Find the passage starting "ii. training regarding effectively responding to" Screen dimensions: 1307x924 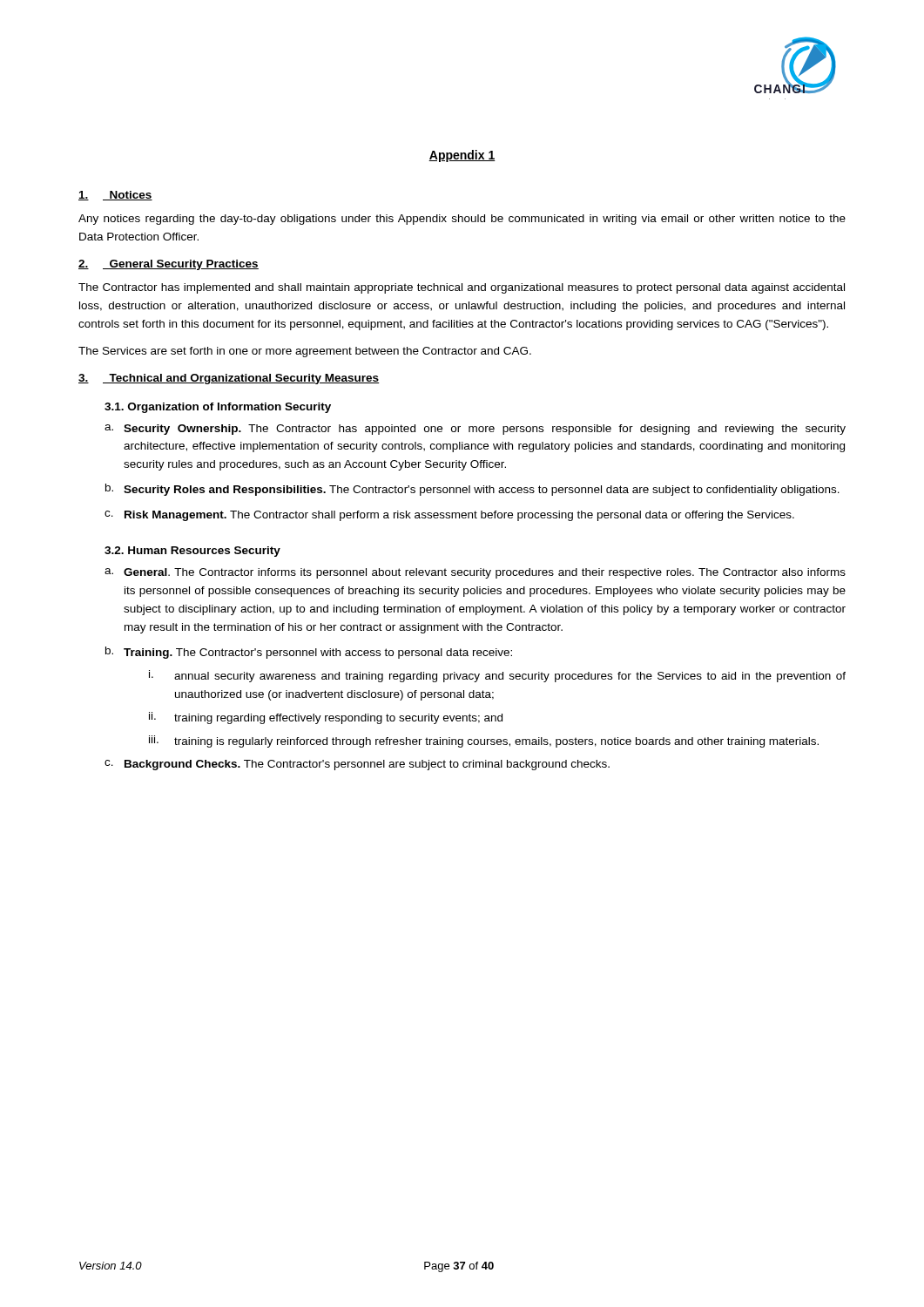pos(497,718)
